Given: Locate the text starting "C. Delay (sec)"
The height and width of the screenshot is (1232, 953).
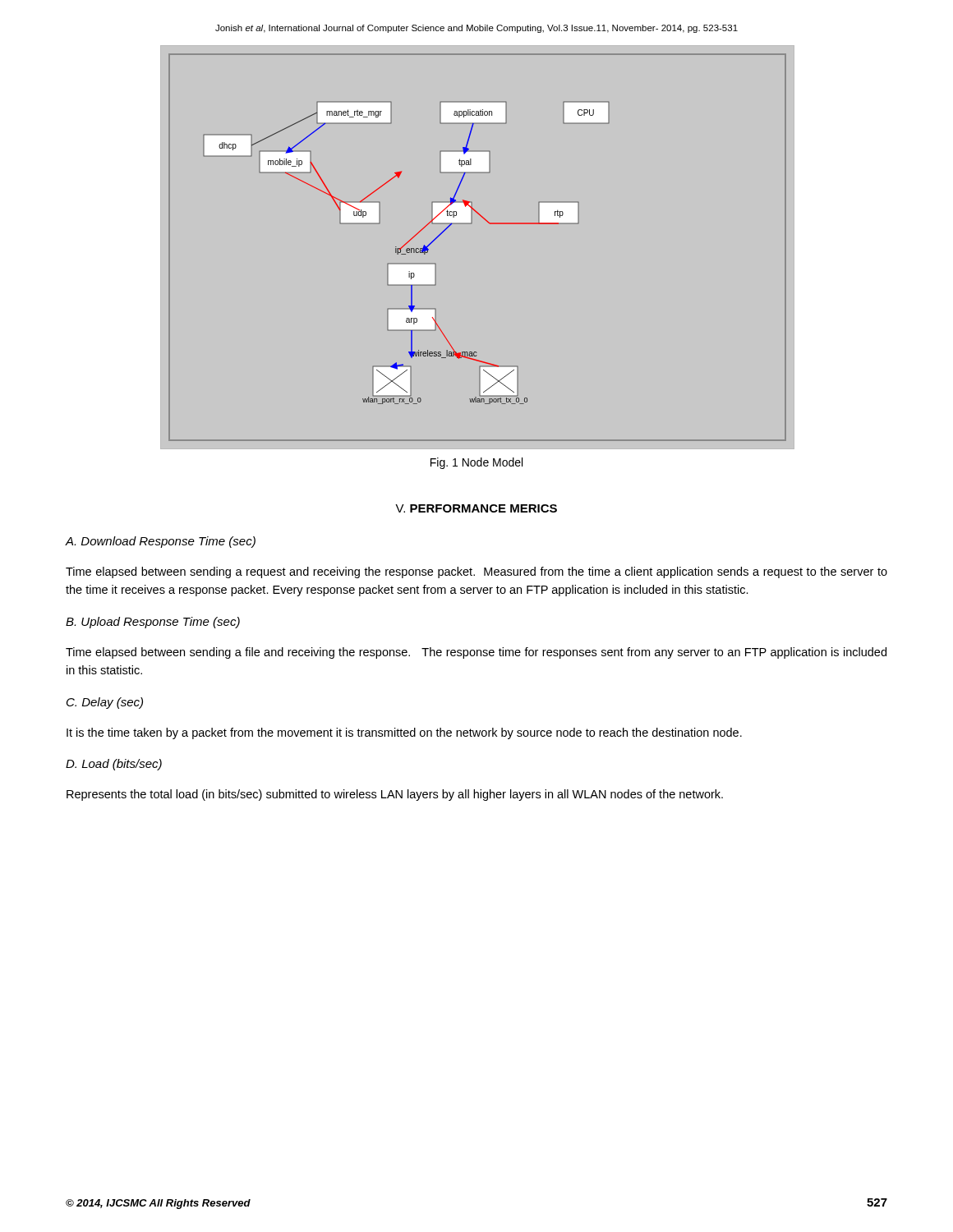Looking at the screenshot, I should (105, 702).
